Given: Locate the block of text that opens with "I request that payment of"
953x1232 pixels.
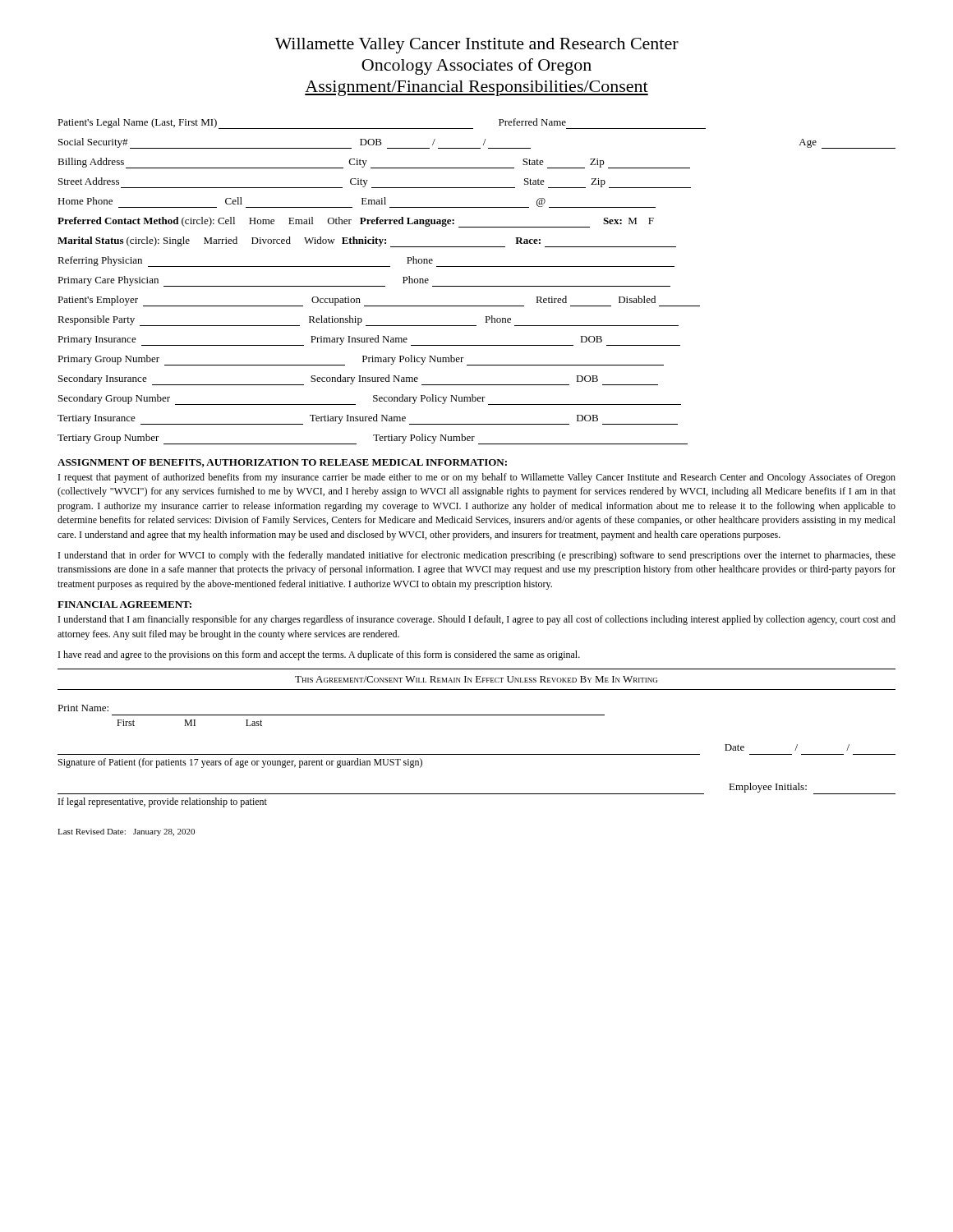Looking at the screenshot, I should click(476, 506).
